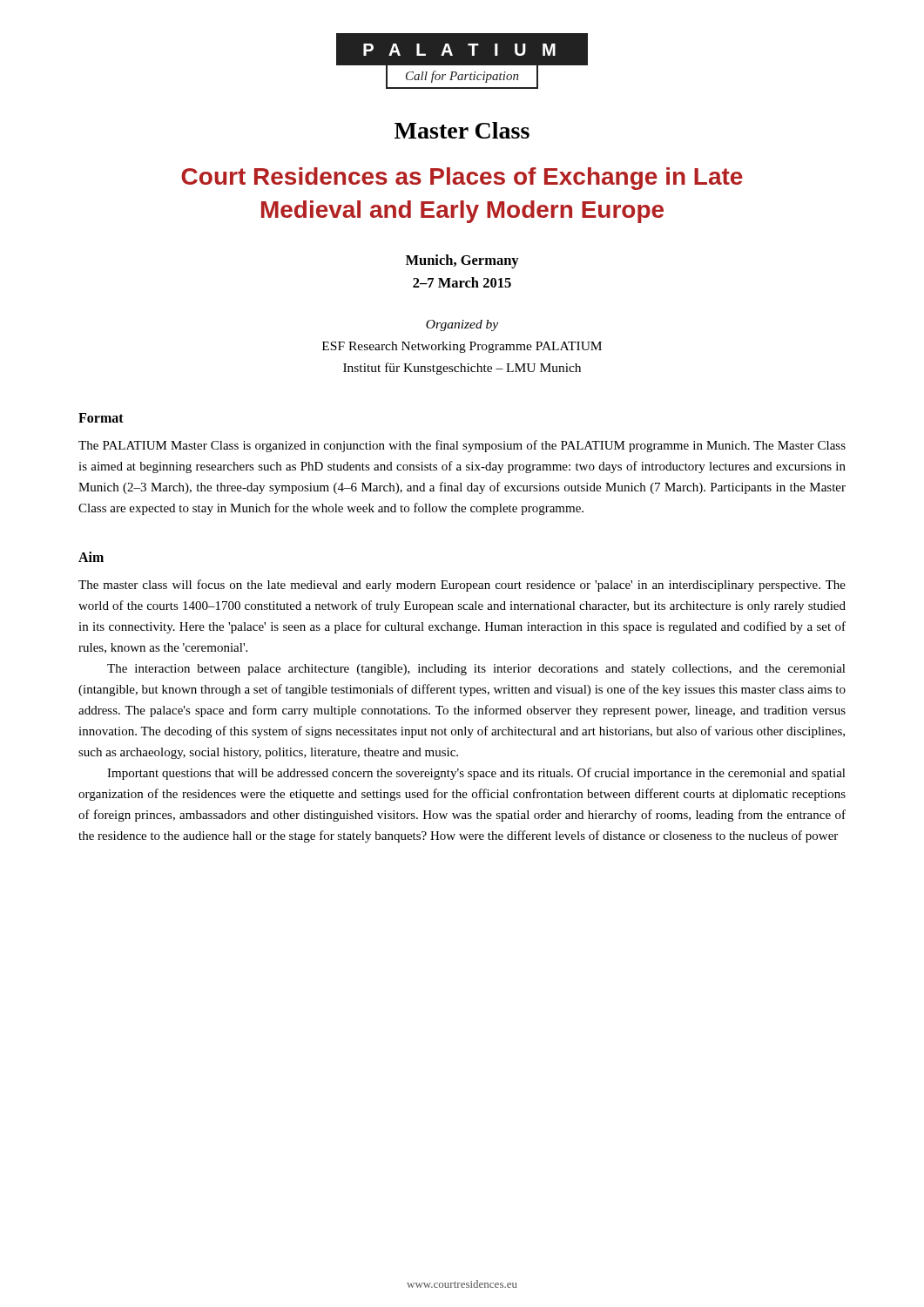Click a logo
This screenshot has width=924, height=1307.
(x=462, y=61)
